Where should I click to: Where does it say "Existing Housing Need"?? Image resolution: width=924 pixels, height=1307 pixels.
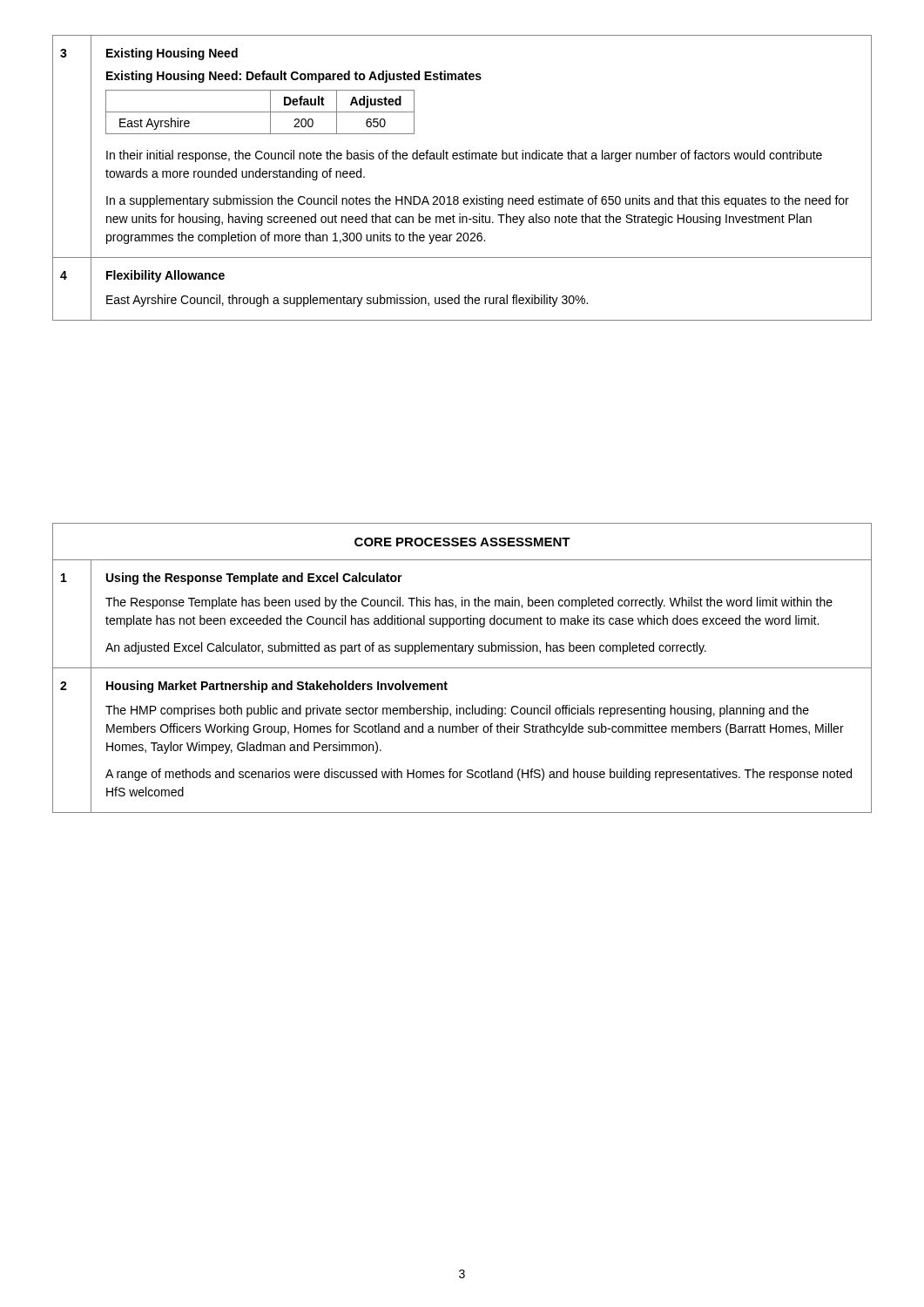click(172, 53)
